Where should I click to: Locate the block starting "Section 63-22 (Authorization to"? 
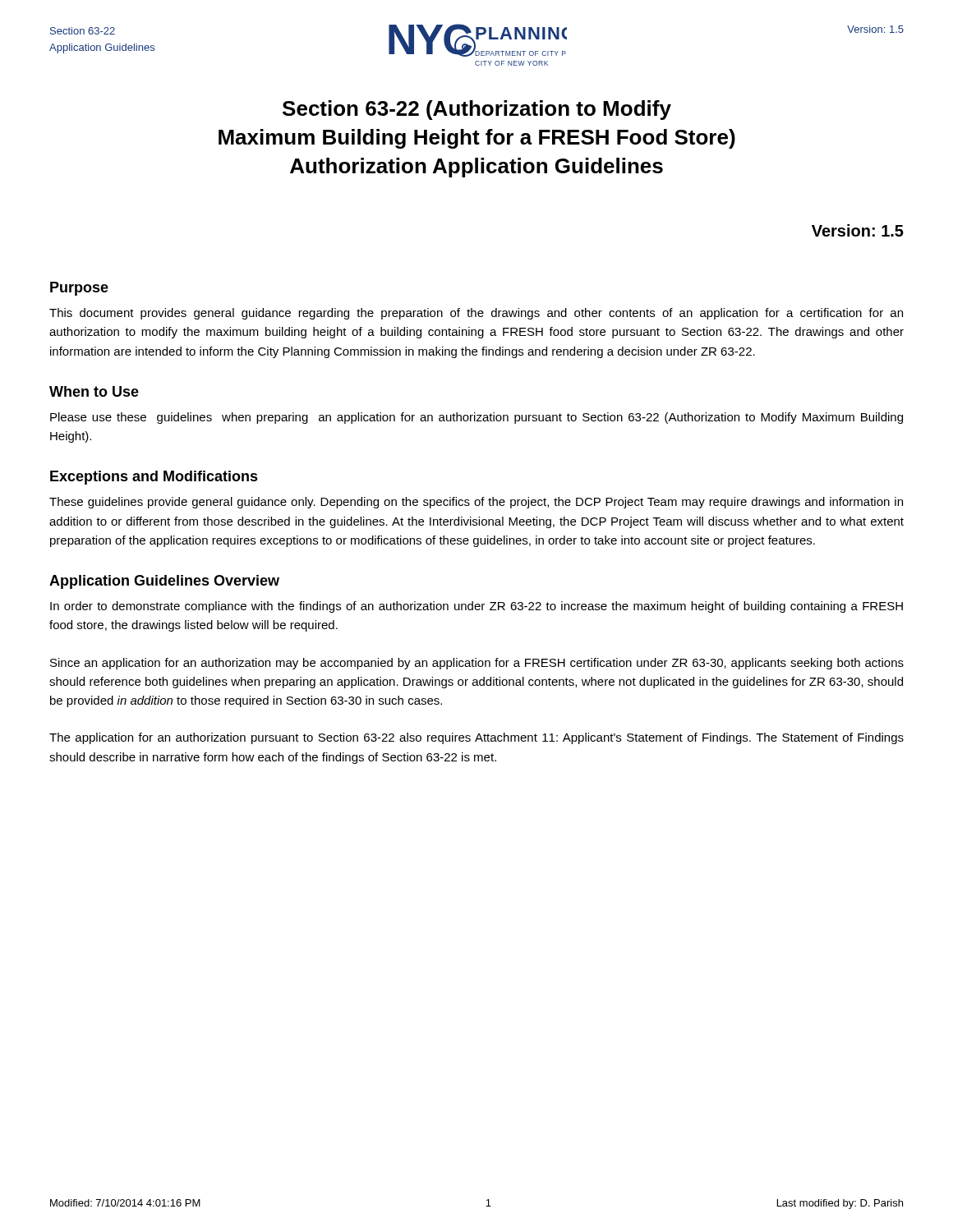476,137
